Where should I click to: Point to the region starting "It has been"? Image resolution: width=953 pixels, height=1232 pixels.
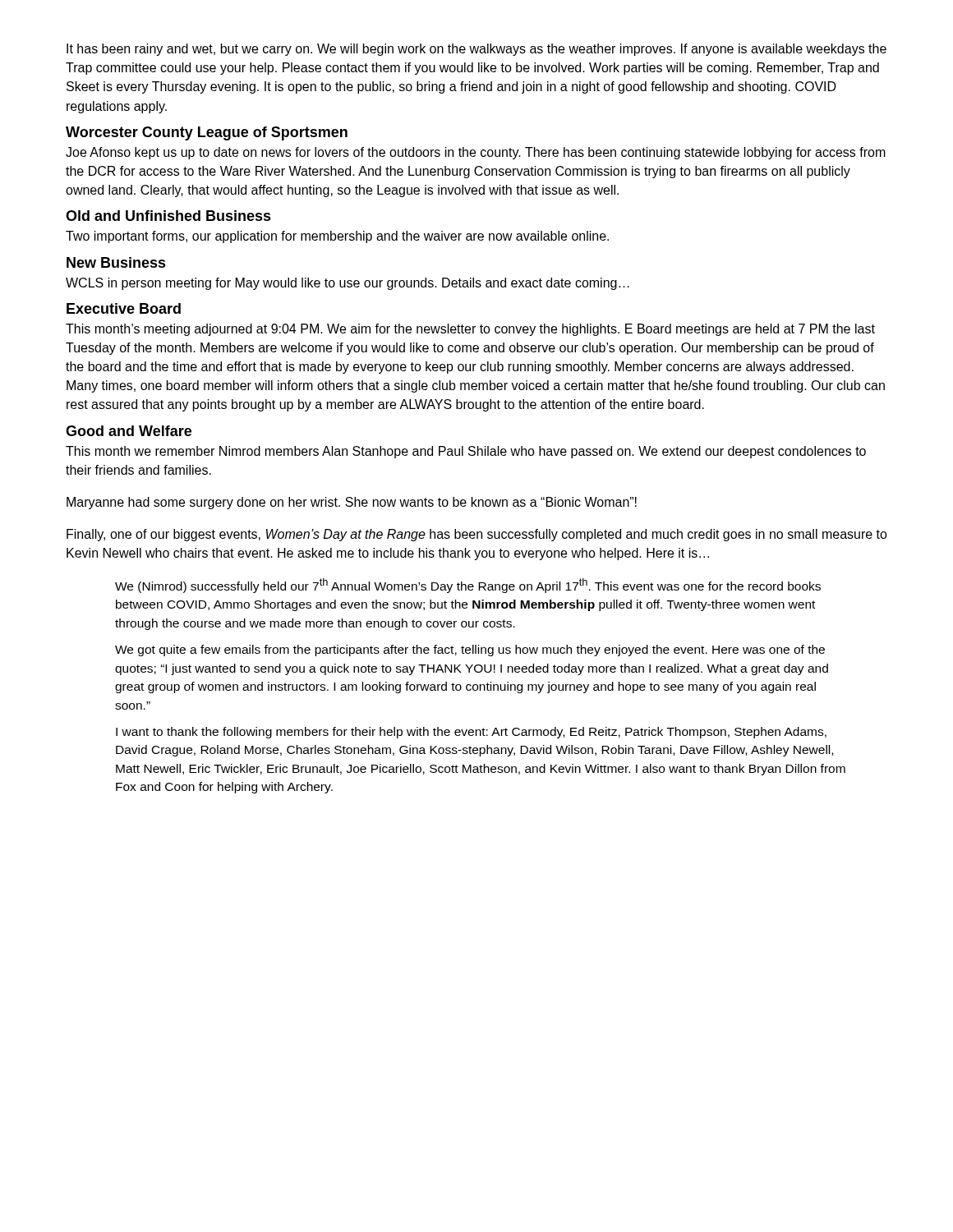pos(476,77)
